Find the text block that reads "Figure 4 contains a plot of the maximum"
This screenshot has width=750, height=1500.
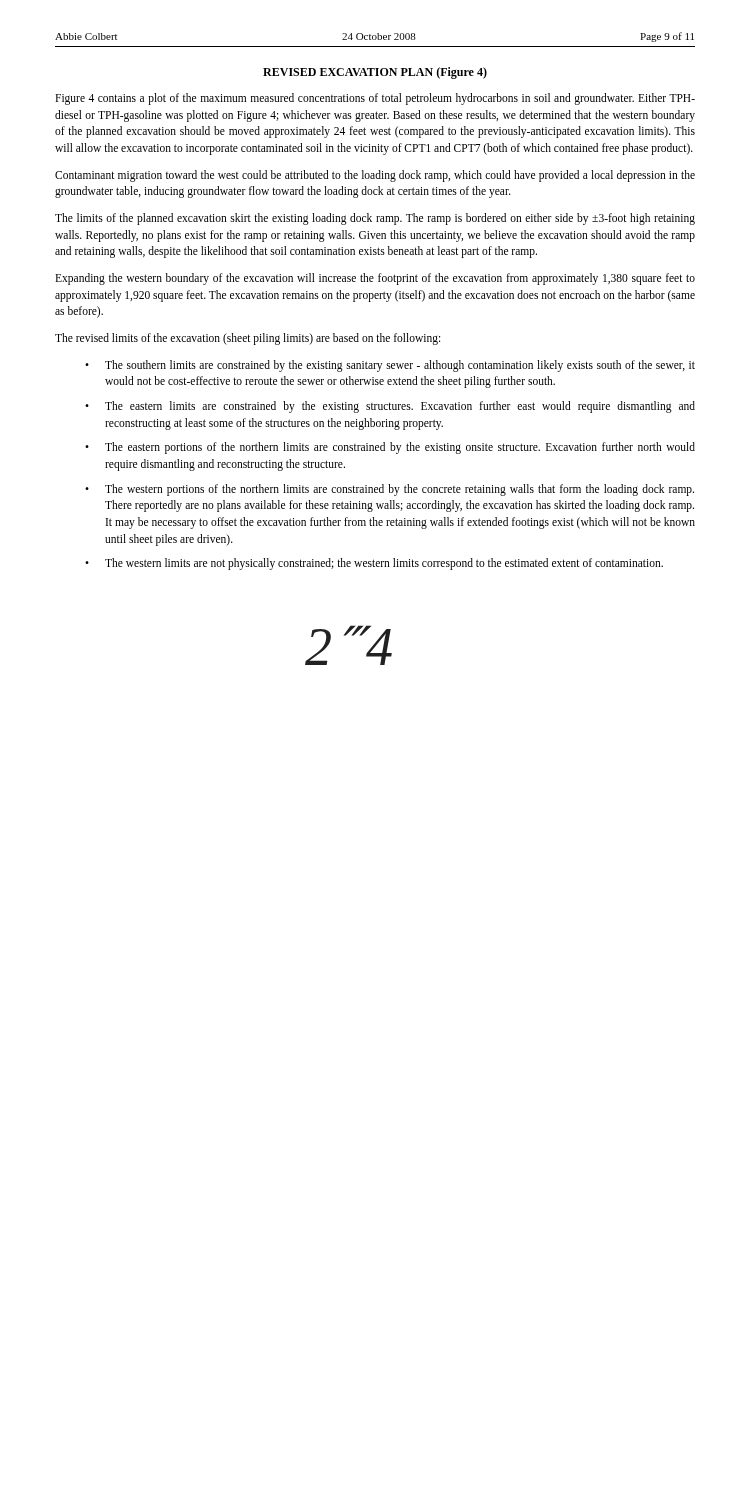[375, 123]
